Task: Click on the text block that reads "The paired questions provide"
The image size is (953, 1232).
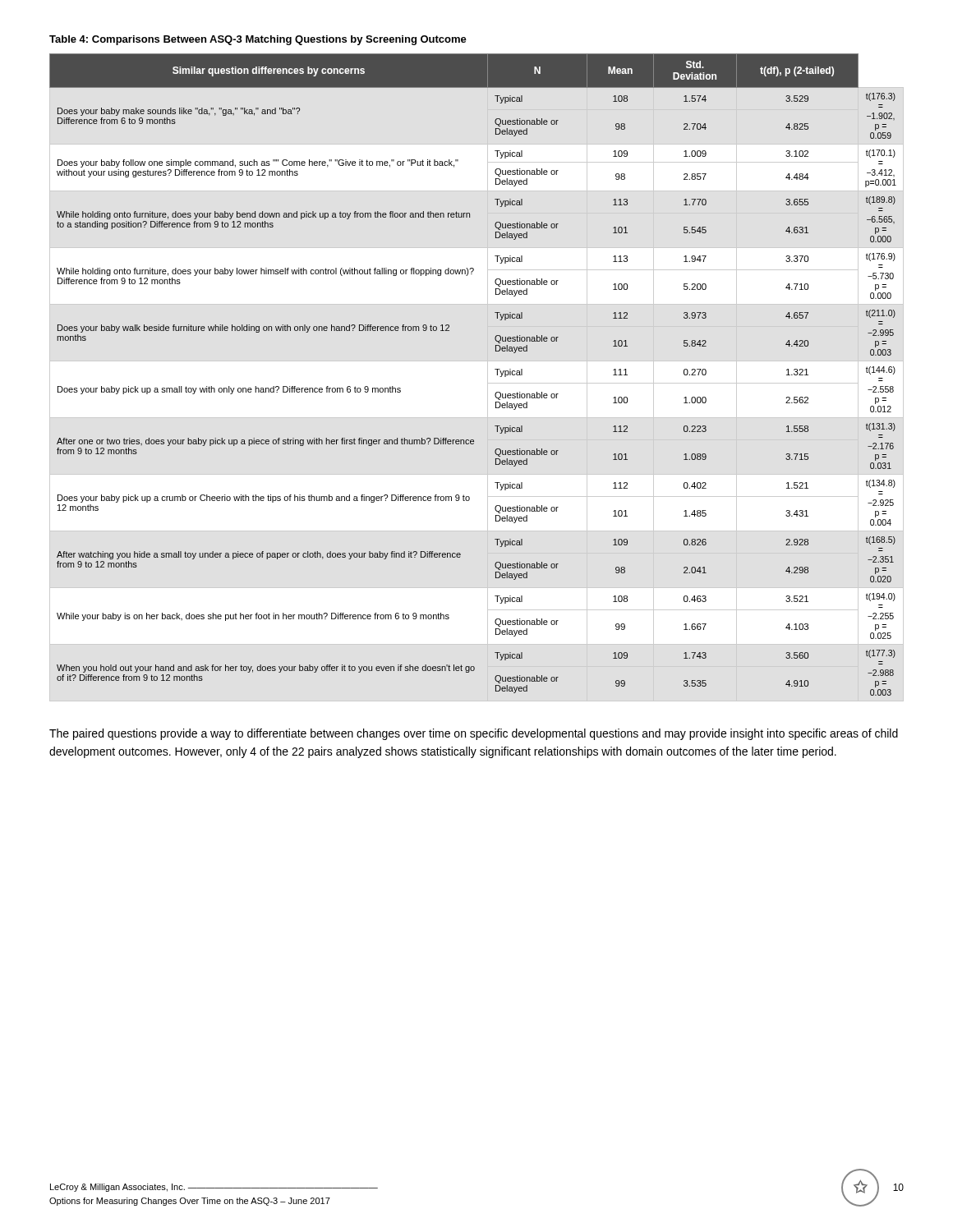Action: (474, 743)
